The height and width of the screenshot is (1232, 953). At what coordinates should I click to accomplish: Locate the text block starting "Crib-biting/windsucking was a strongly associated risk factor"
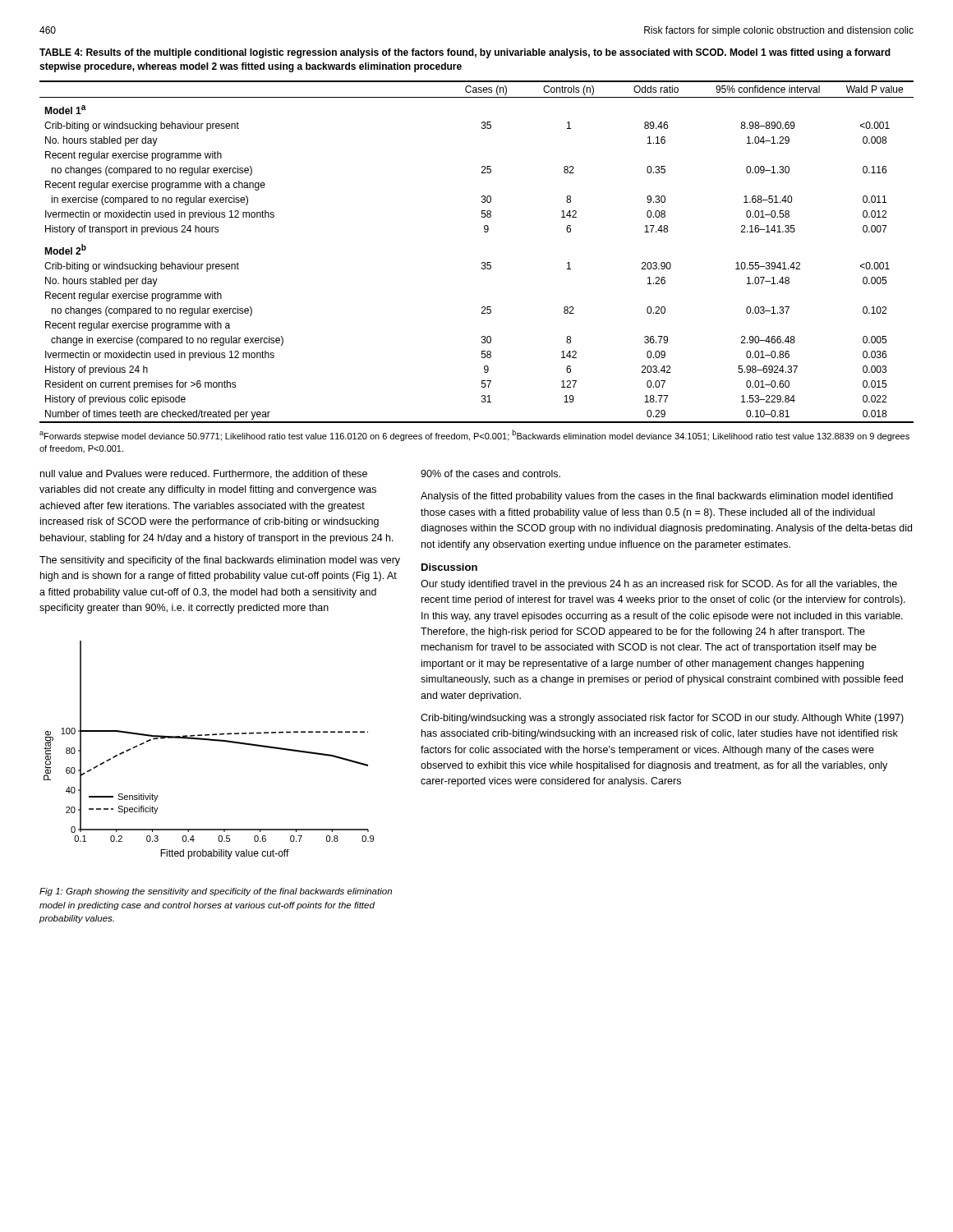[662, 750]
